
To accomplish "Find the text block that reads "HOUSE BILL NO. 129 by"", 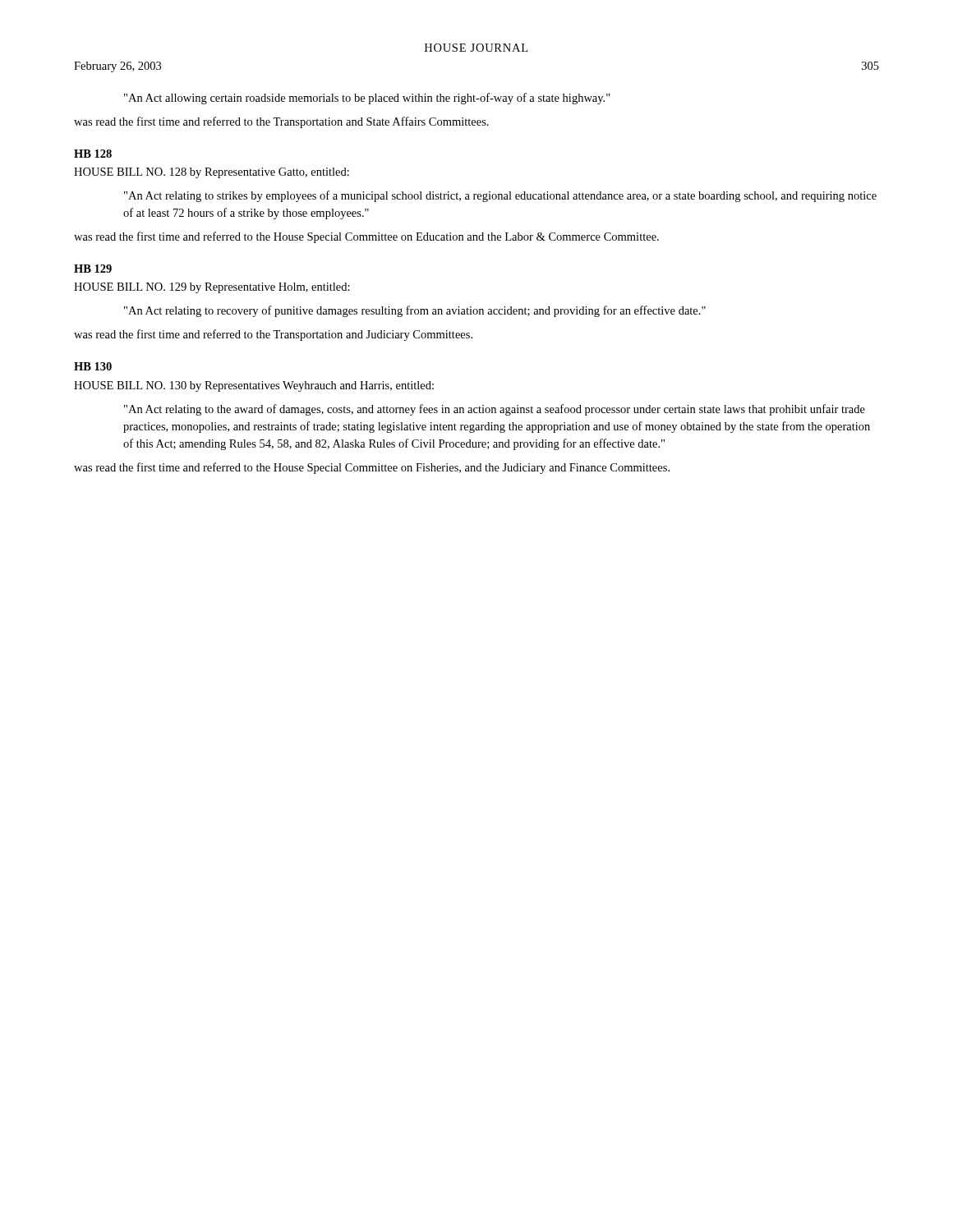I will [212, 287].
